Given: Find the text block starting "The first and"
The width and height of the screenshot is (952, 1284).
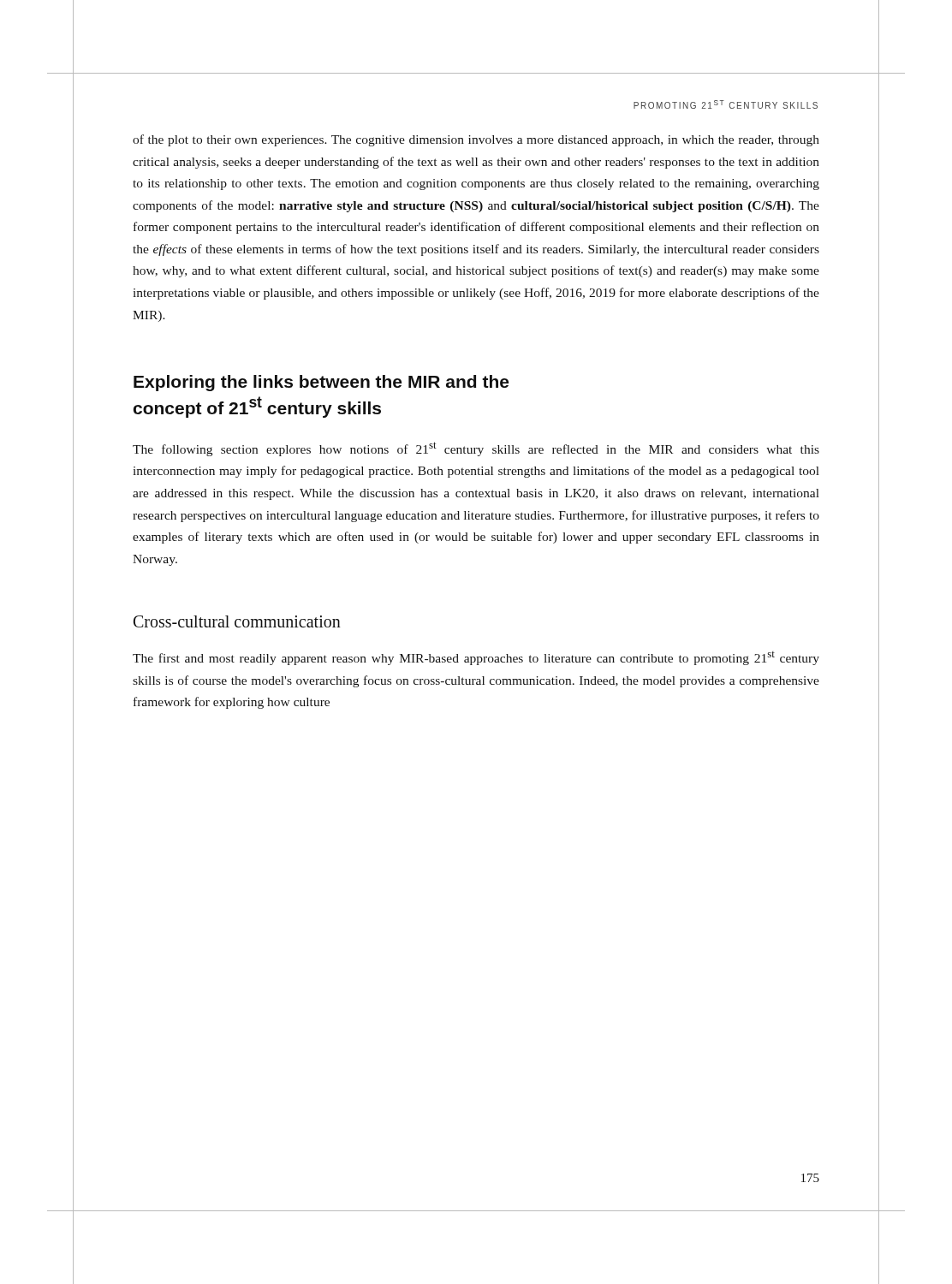Looking at the screenshot, I should point(476,679).
